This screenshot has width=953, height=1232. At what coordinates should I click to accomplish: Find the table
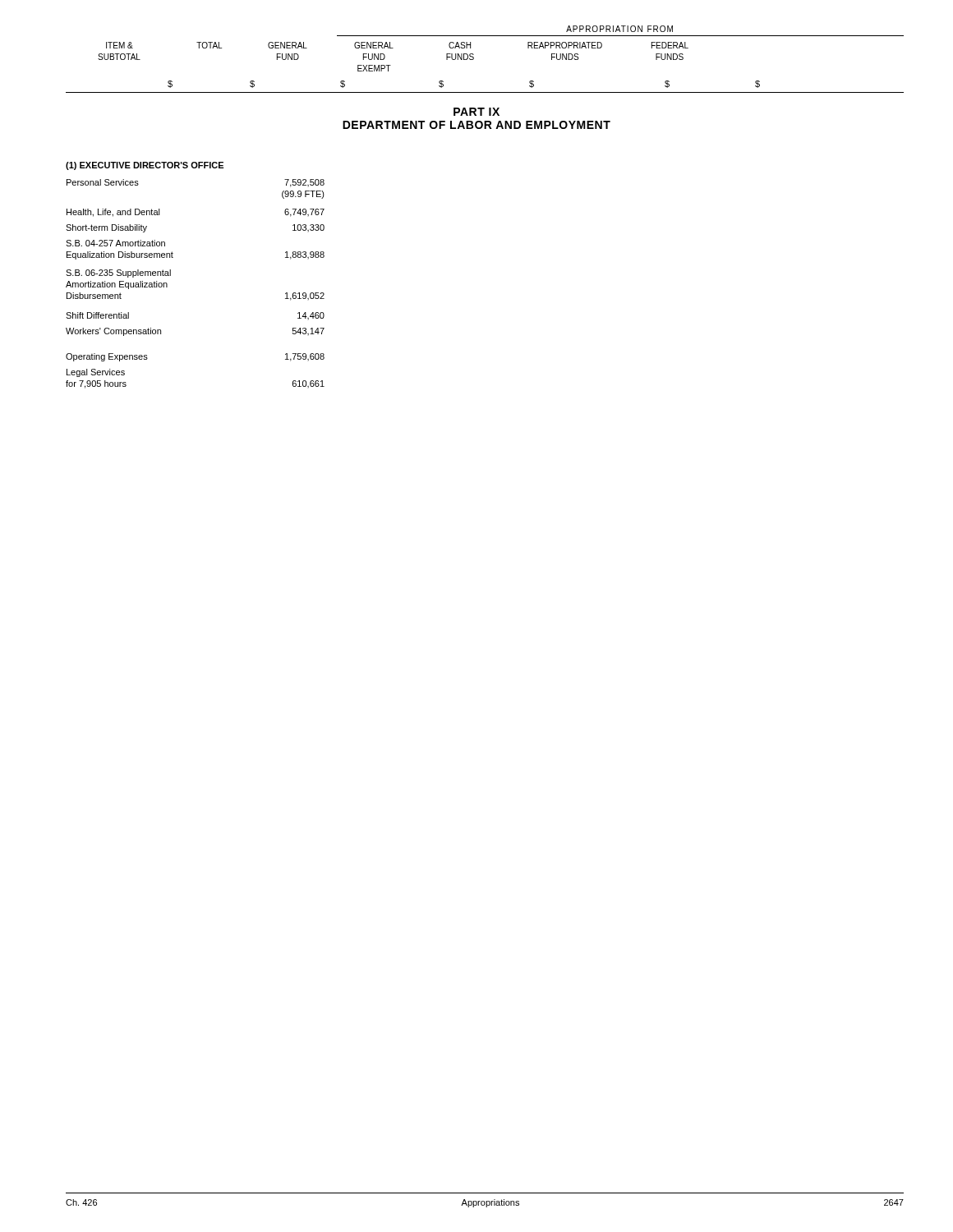[485, 59]
